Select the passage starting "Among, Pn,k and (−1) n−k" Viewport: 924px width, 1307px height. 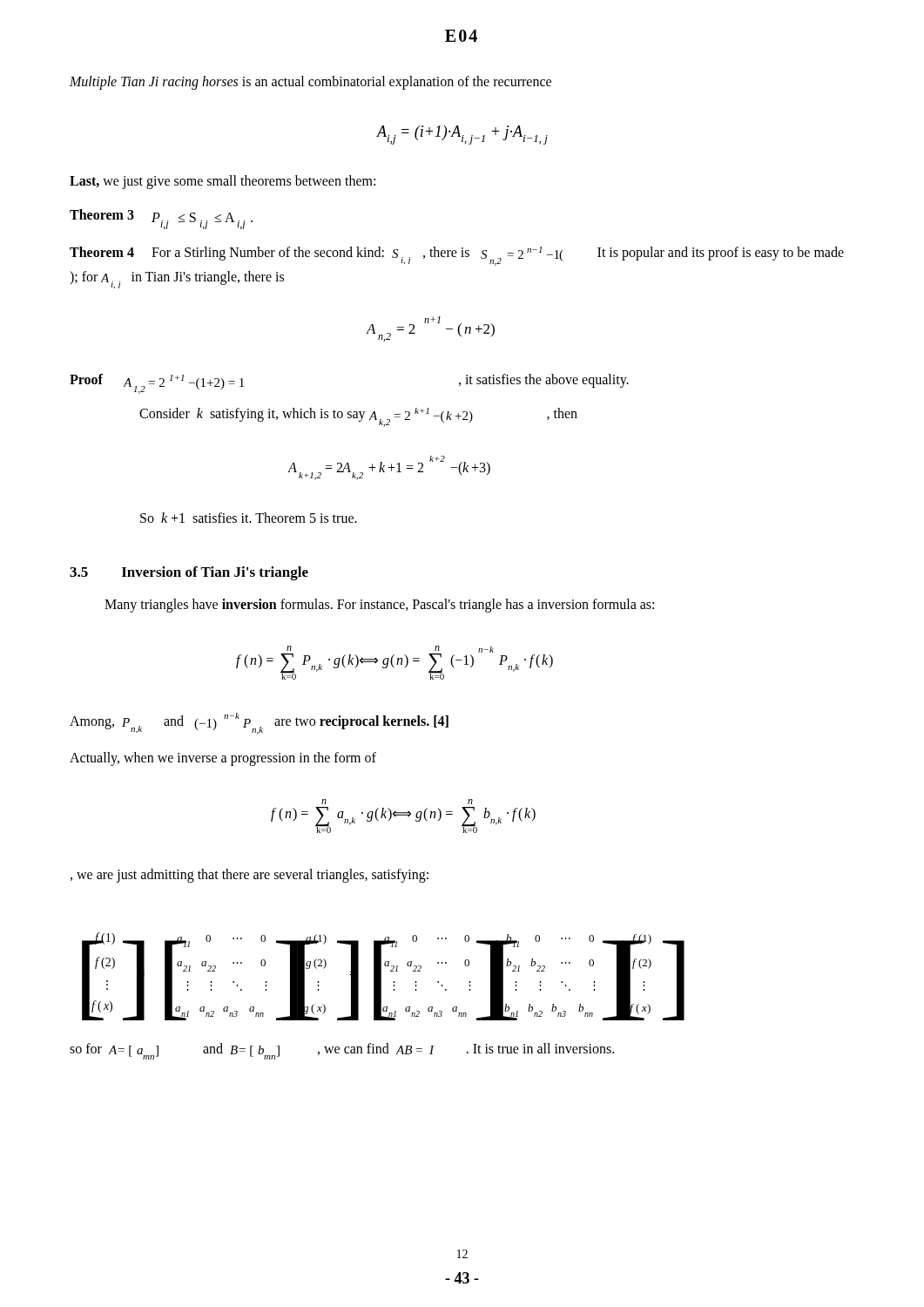tap(259, 723)
